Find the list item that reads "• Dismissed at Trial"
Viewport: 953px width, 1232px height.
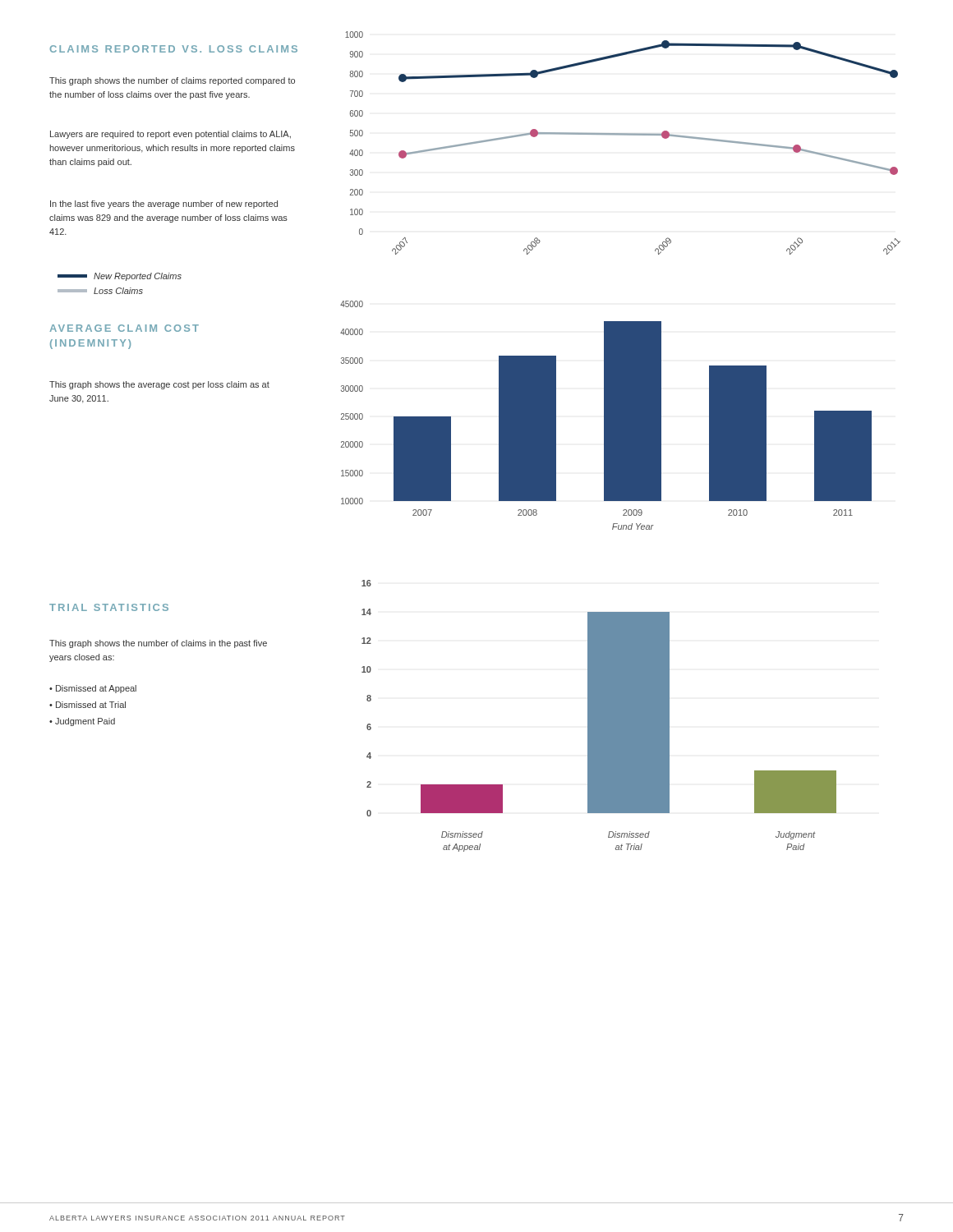[88, 705]
